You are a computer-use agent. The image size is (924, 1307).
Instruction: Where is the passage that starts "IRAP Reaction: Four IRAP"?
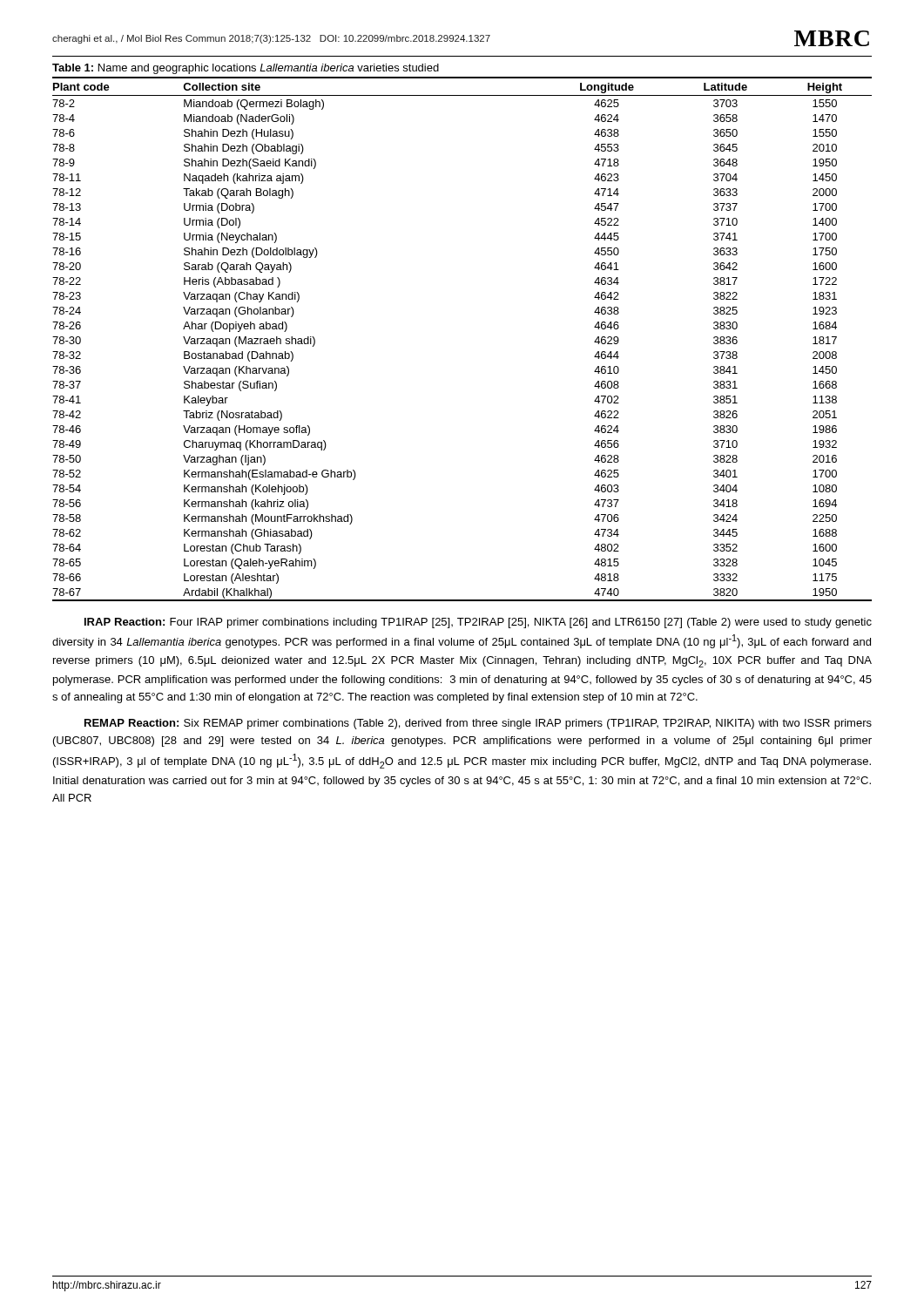[462, 660]
